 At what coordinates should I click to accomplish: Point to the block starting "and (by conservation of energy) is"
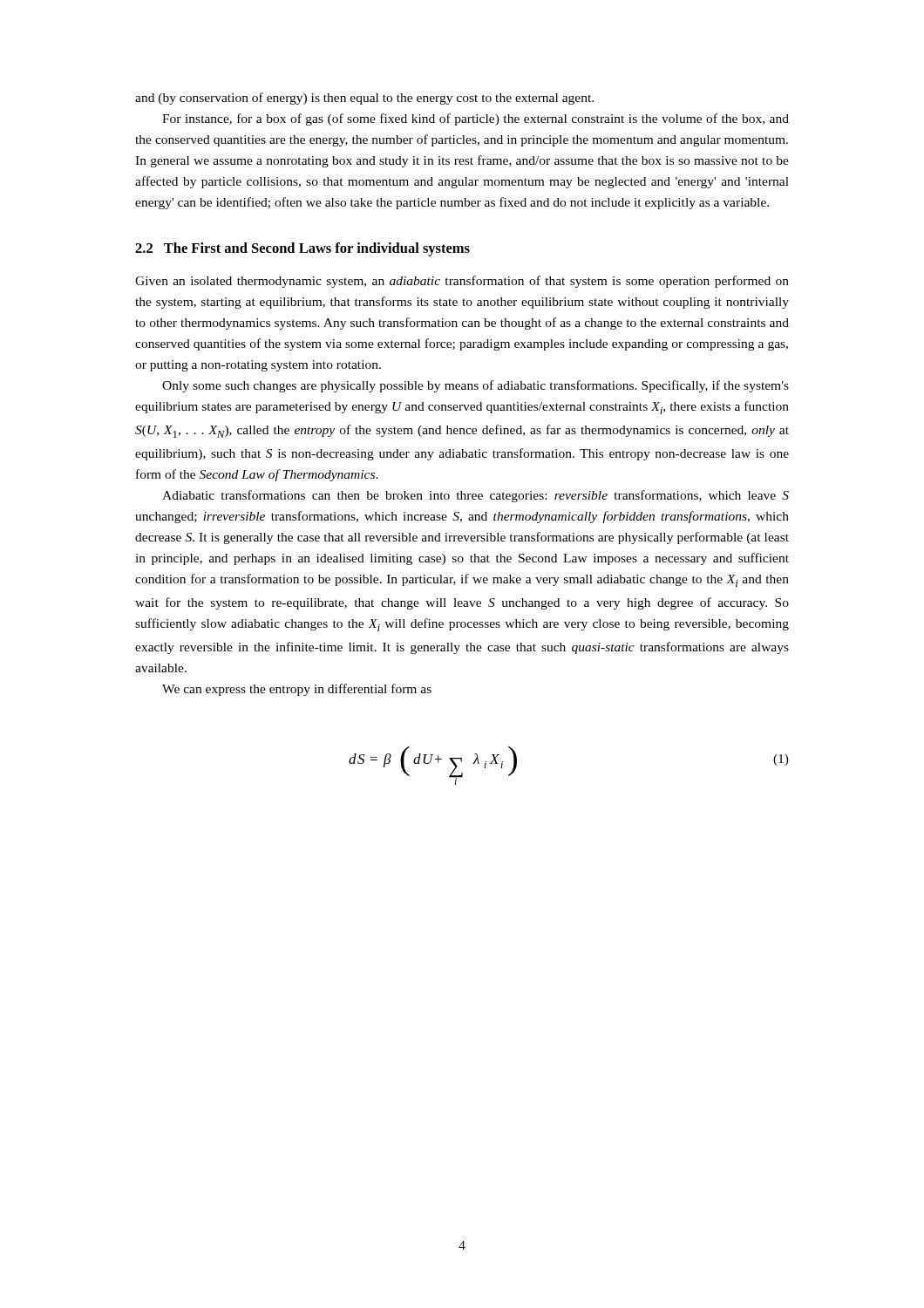coord(462,98)
